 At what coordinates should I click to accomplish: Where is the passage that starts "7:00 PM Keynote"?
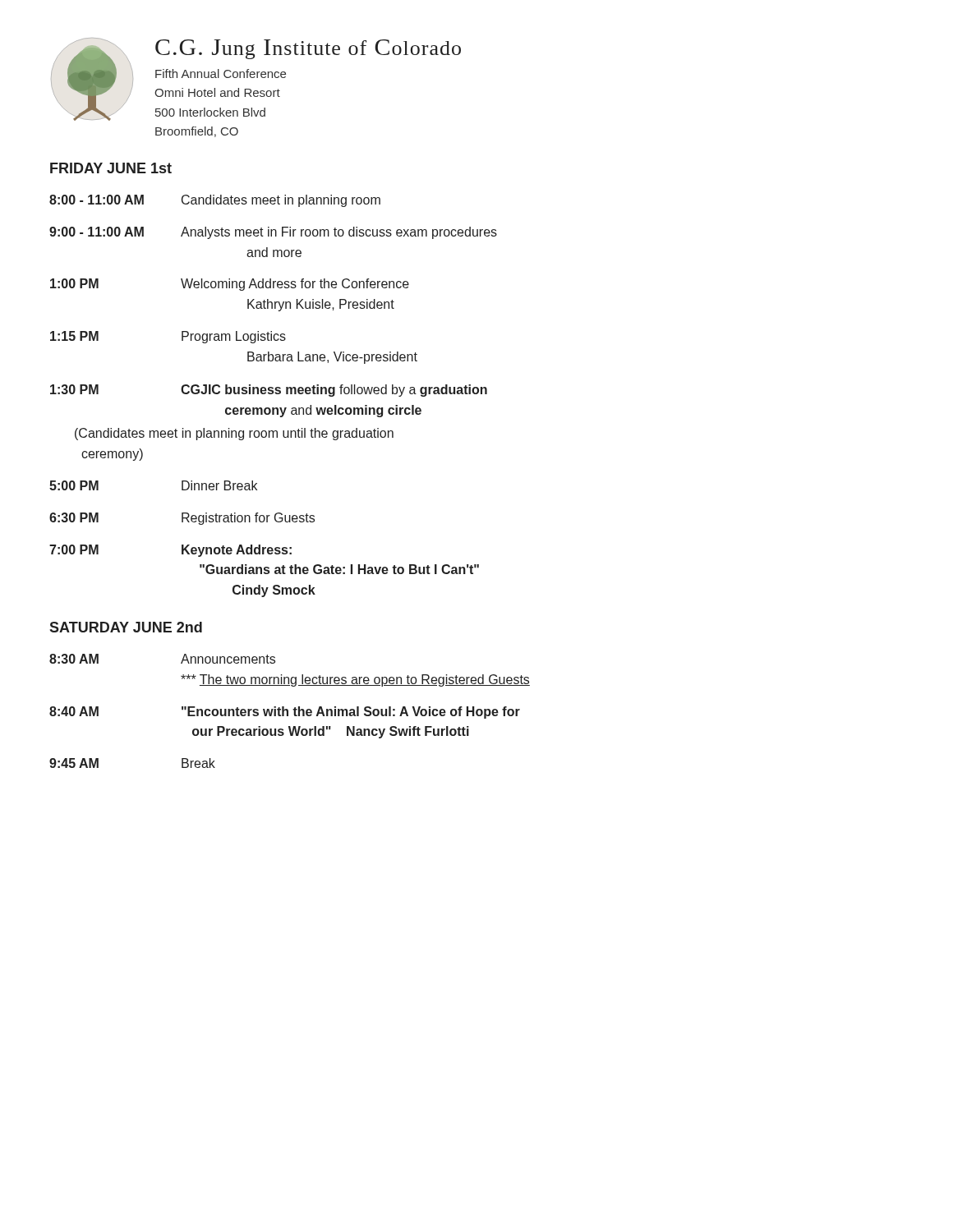click(476, 571)
